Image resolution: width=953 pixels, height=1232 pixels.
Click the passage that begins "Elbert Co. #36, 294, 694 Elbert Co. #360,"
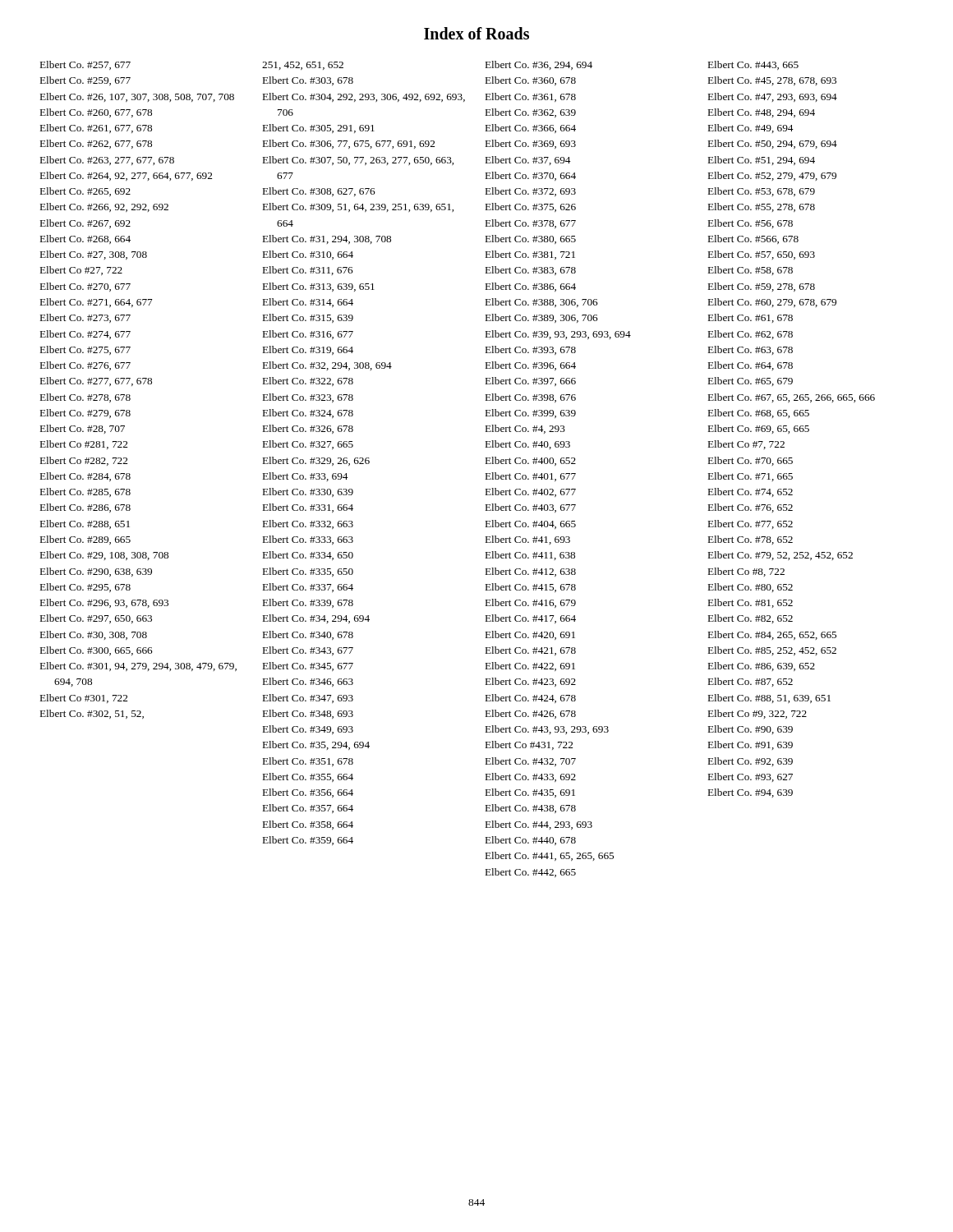click(539, 65)
